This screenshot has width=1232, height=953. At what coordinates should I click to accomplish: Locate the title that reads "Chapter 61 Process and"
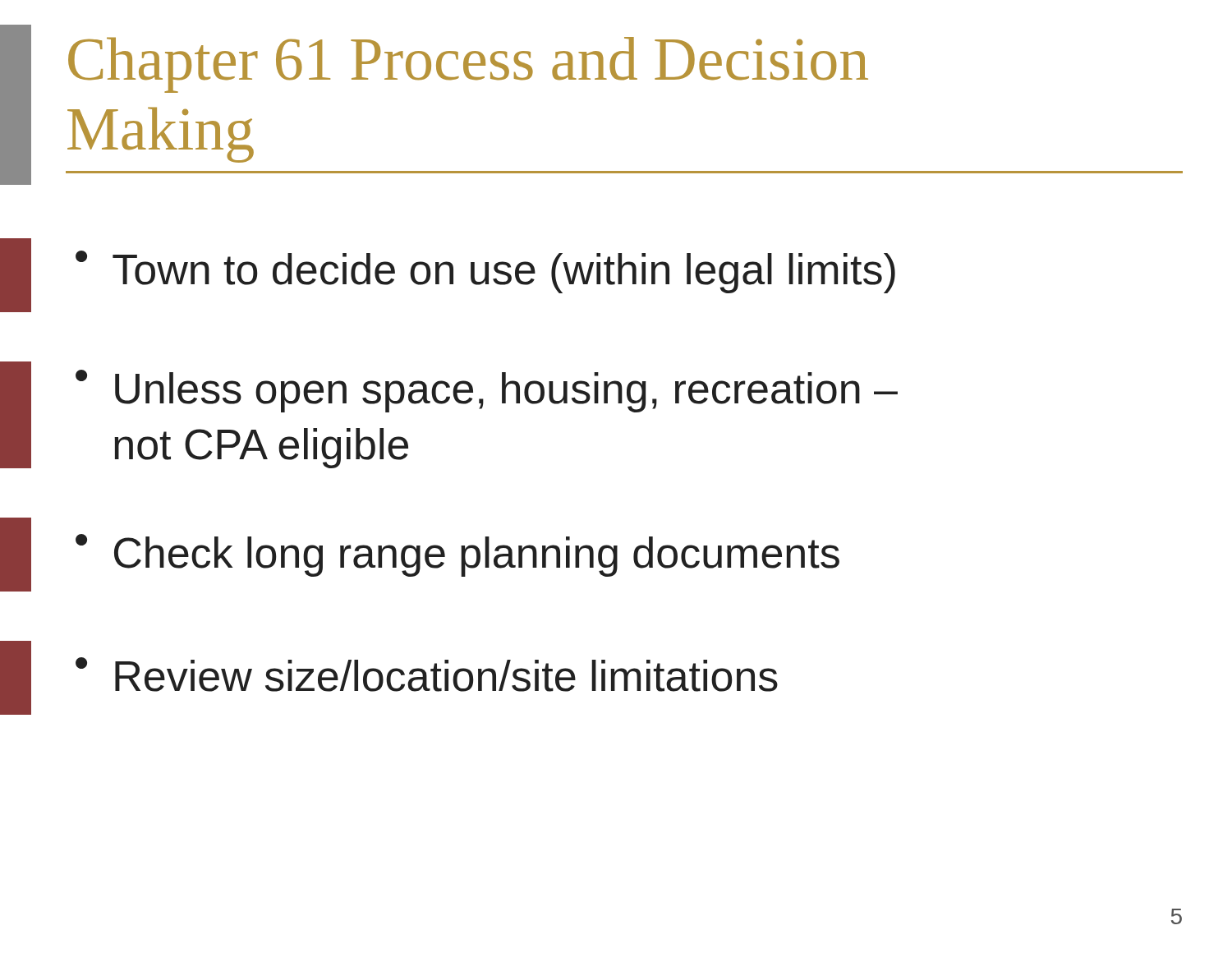coord(624,99)
